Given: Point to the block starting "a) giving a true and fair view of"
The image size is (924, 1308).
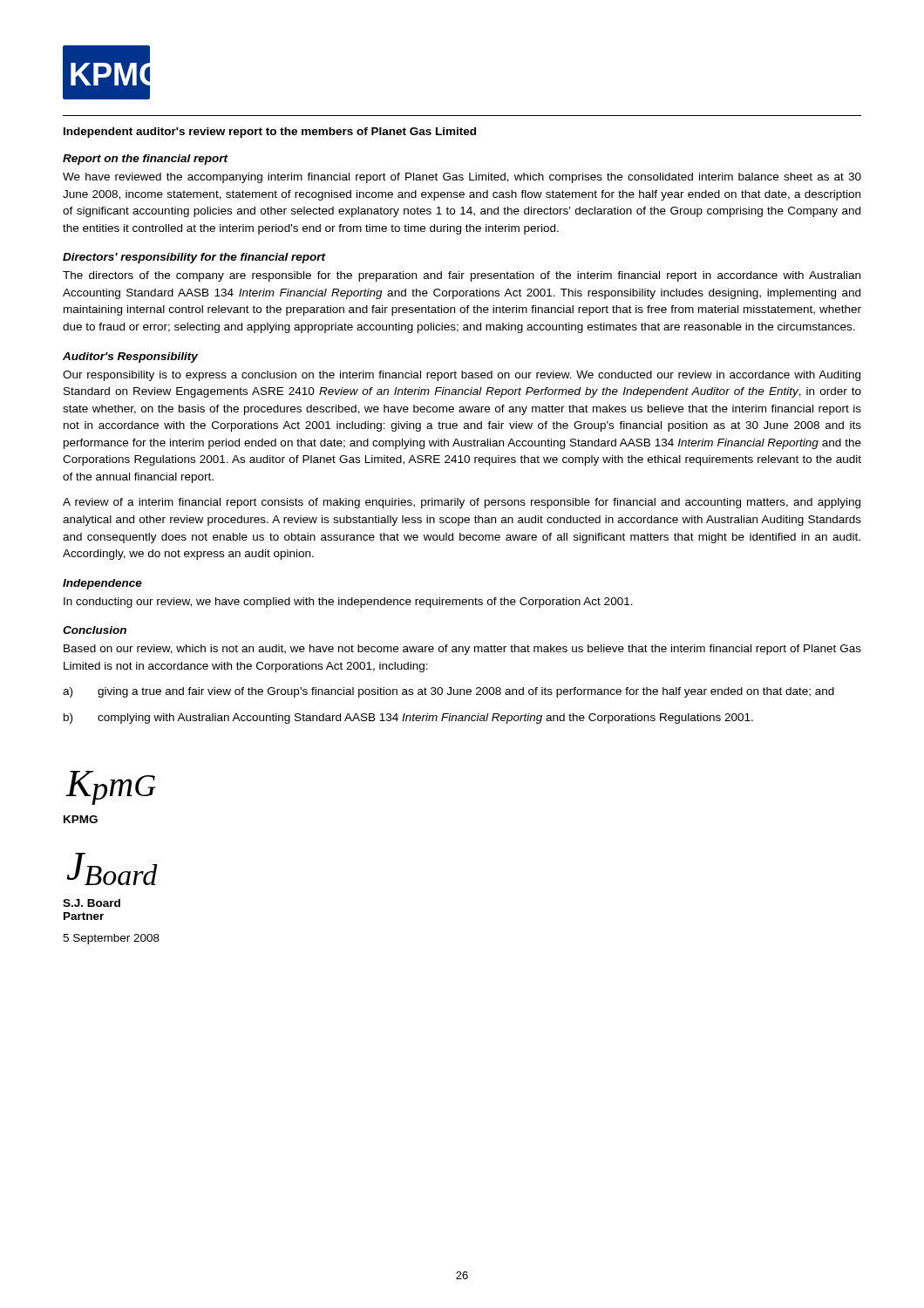Looking at the screenshot, I should 462,692.
